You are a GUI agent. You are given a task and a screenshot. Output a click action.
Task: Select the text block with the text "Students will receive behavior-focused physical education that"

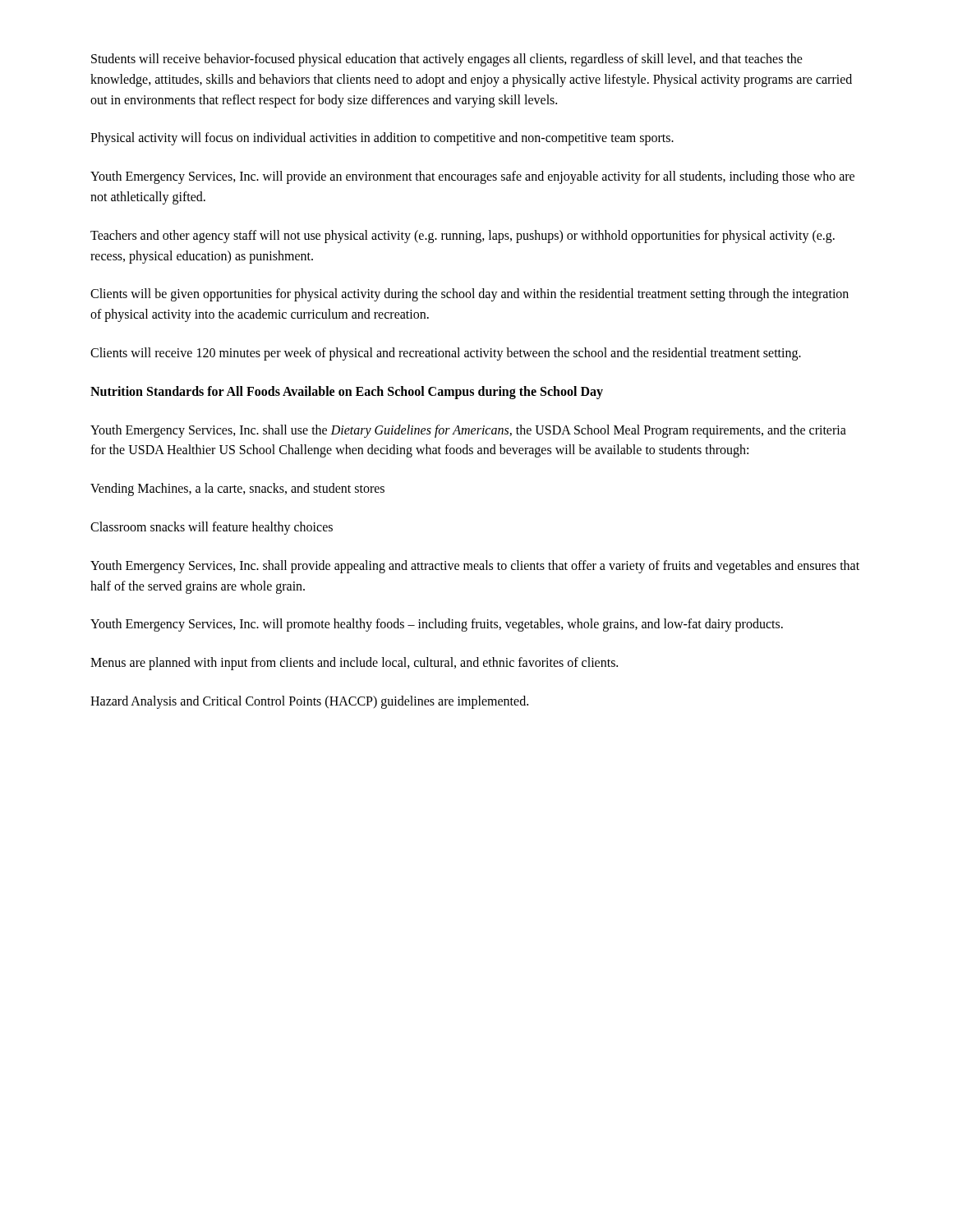click(x=471, y=79)
